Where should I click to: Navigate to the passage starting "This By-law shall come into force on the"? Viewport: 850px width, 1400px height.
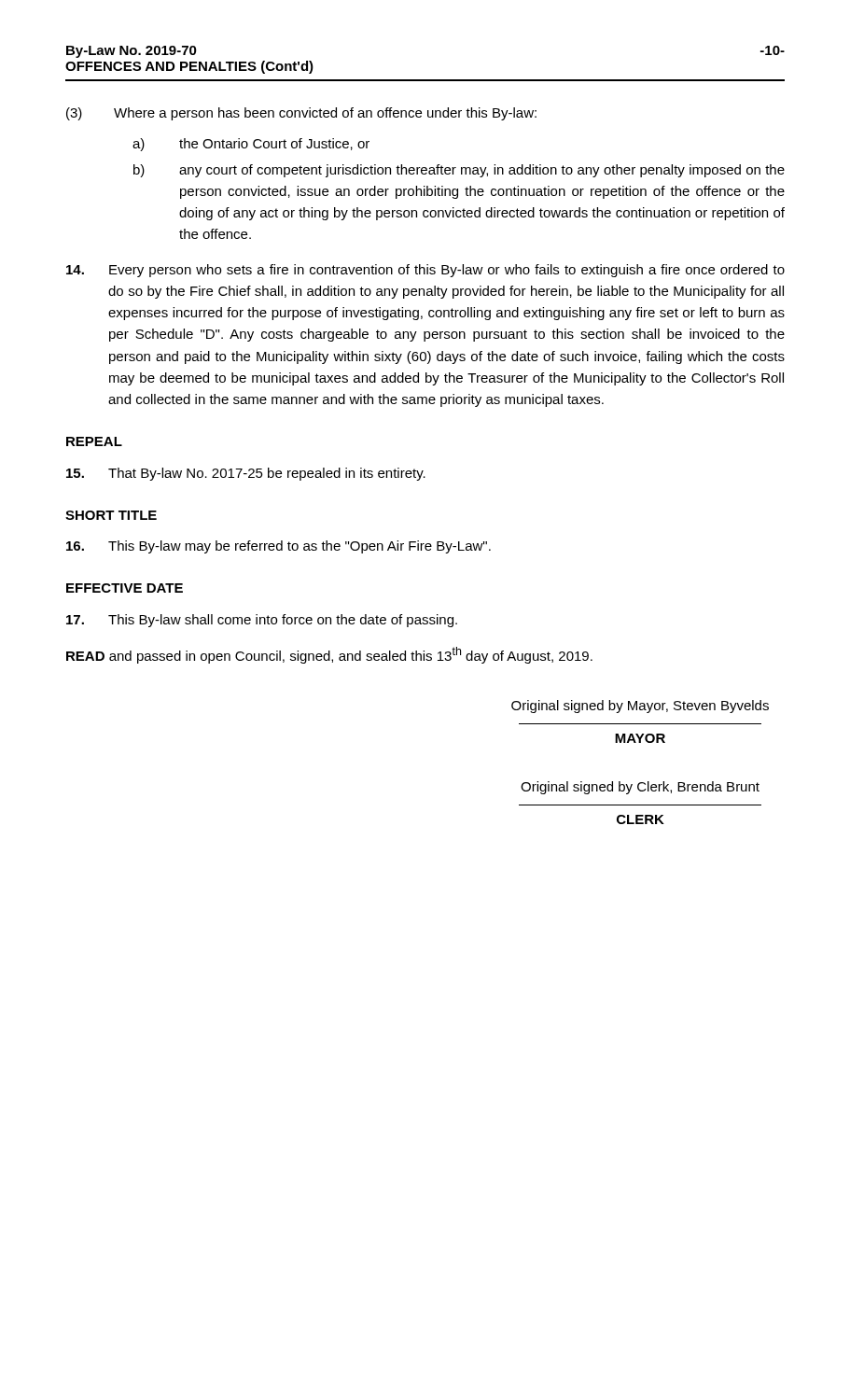pos(425,619)
